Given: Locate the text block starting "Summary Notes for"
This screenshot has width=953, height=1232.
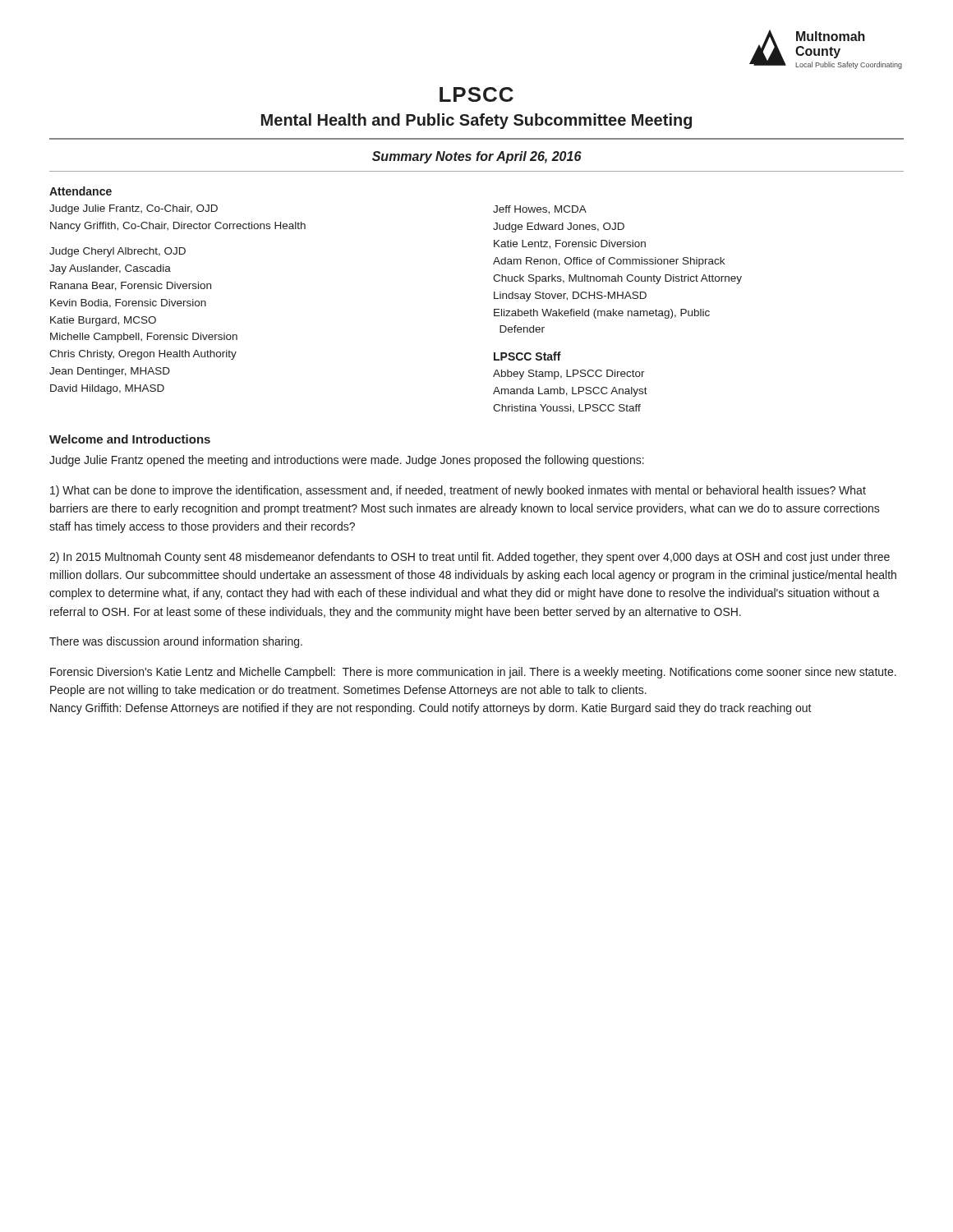Looking at the screenshot, I should pyautogui.click(x=476, y=156).
